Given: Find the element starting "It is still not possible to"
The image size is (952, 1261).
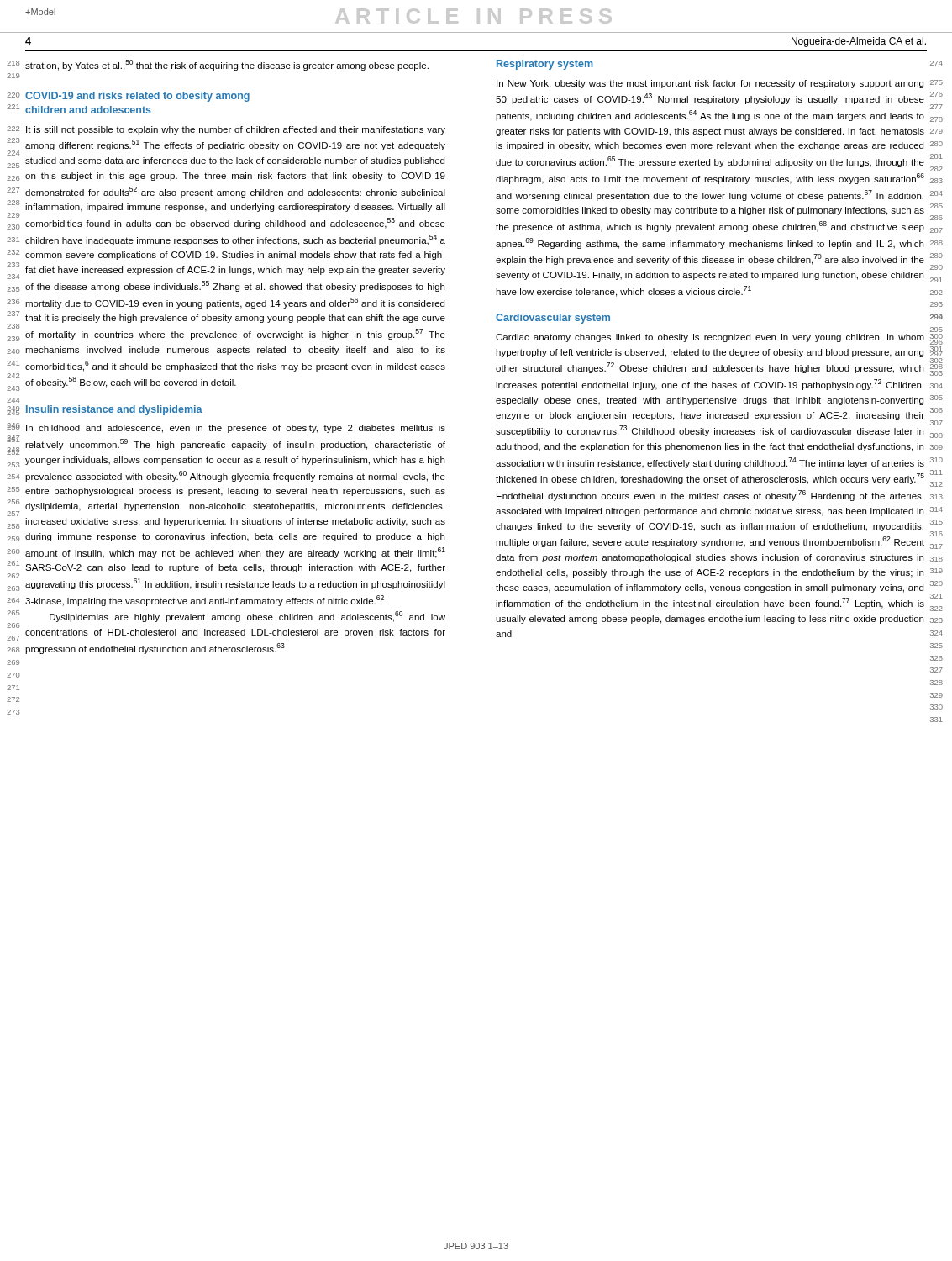Looking at the screenshot, I should click(235, 256).
